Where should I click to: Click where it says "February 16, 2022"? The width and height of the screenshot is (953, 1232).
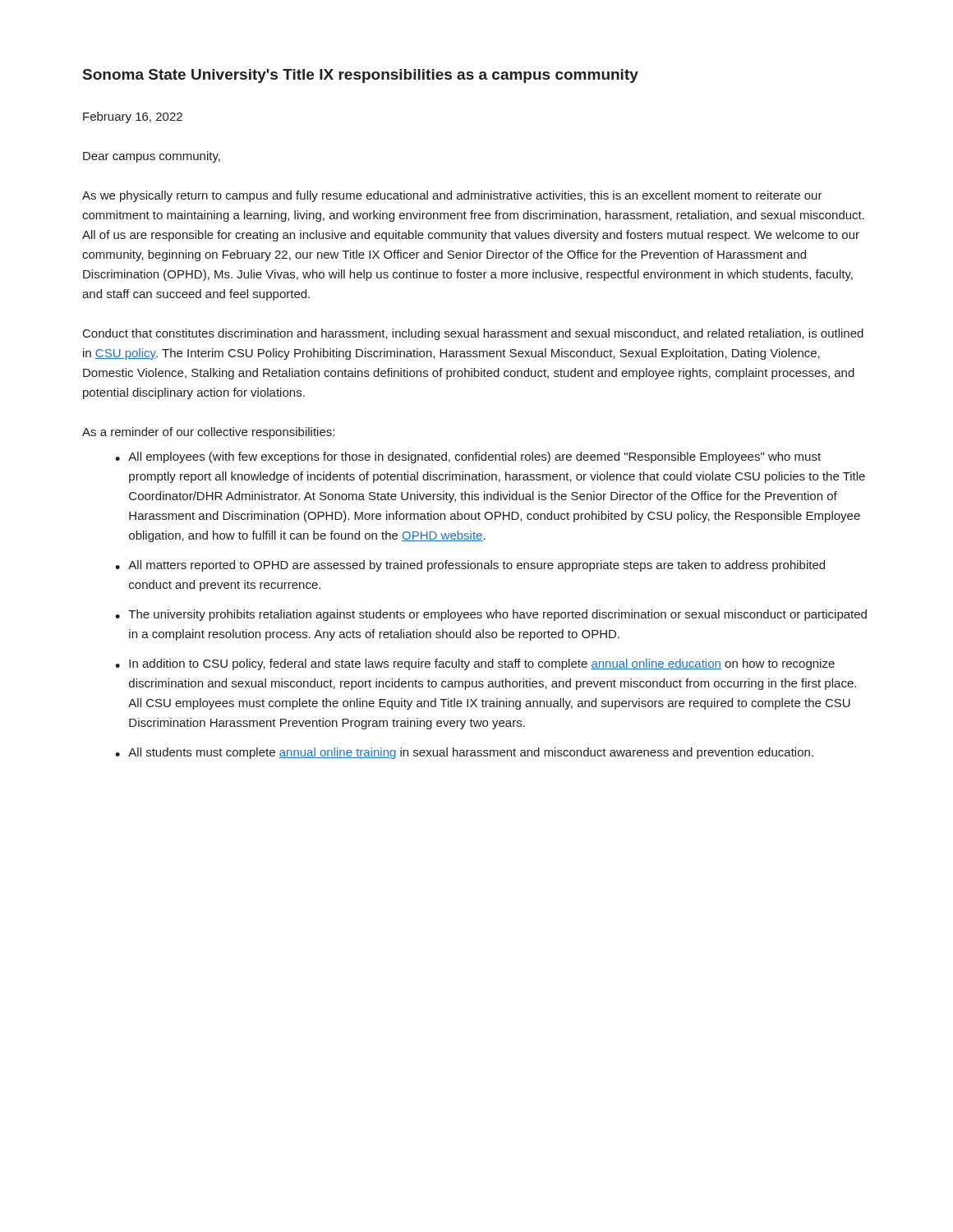click(x=133, y=116)
